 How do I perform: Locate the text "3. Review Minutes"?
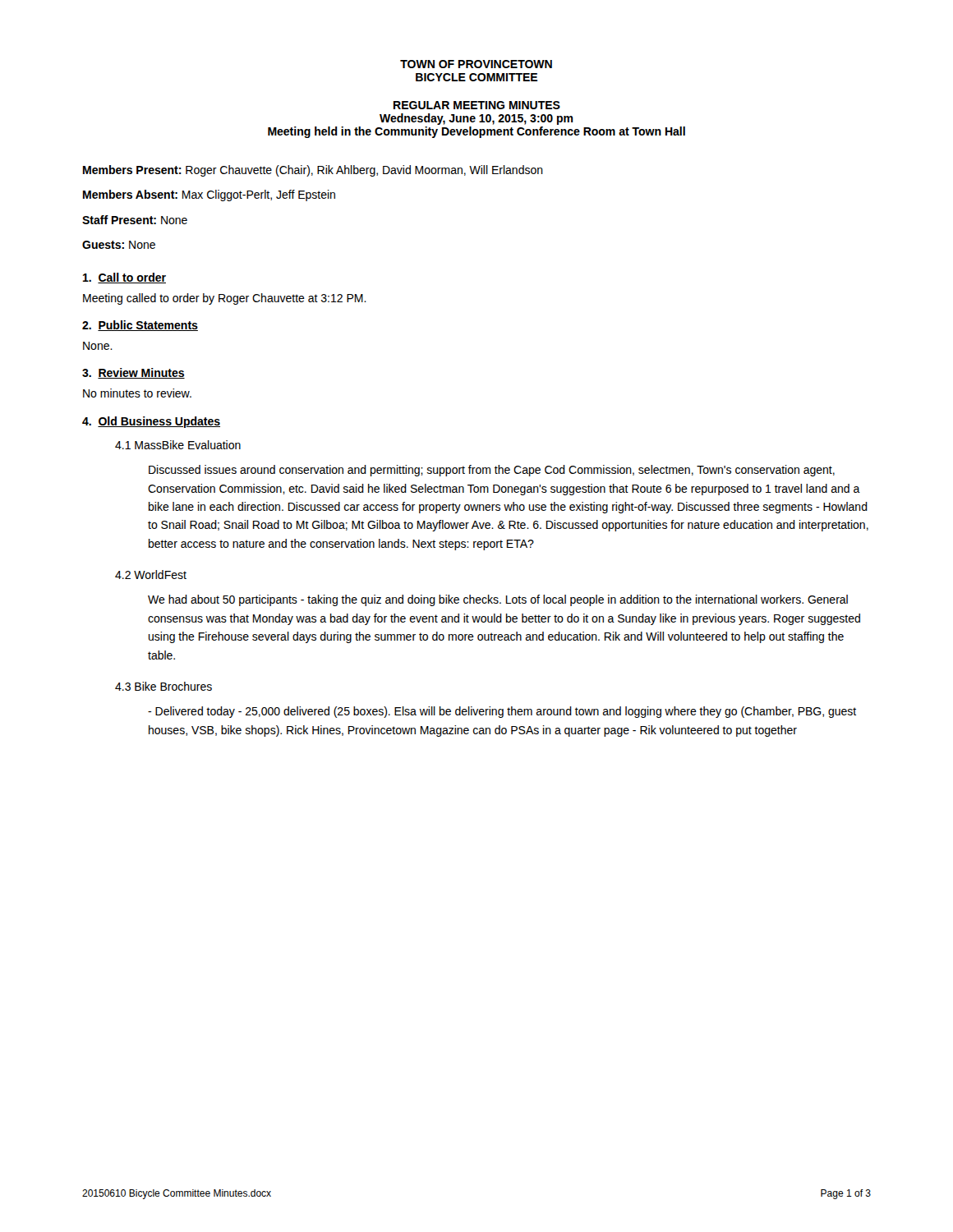pyautogui.click(x=133, y=373)
